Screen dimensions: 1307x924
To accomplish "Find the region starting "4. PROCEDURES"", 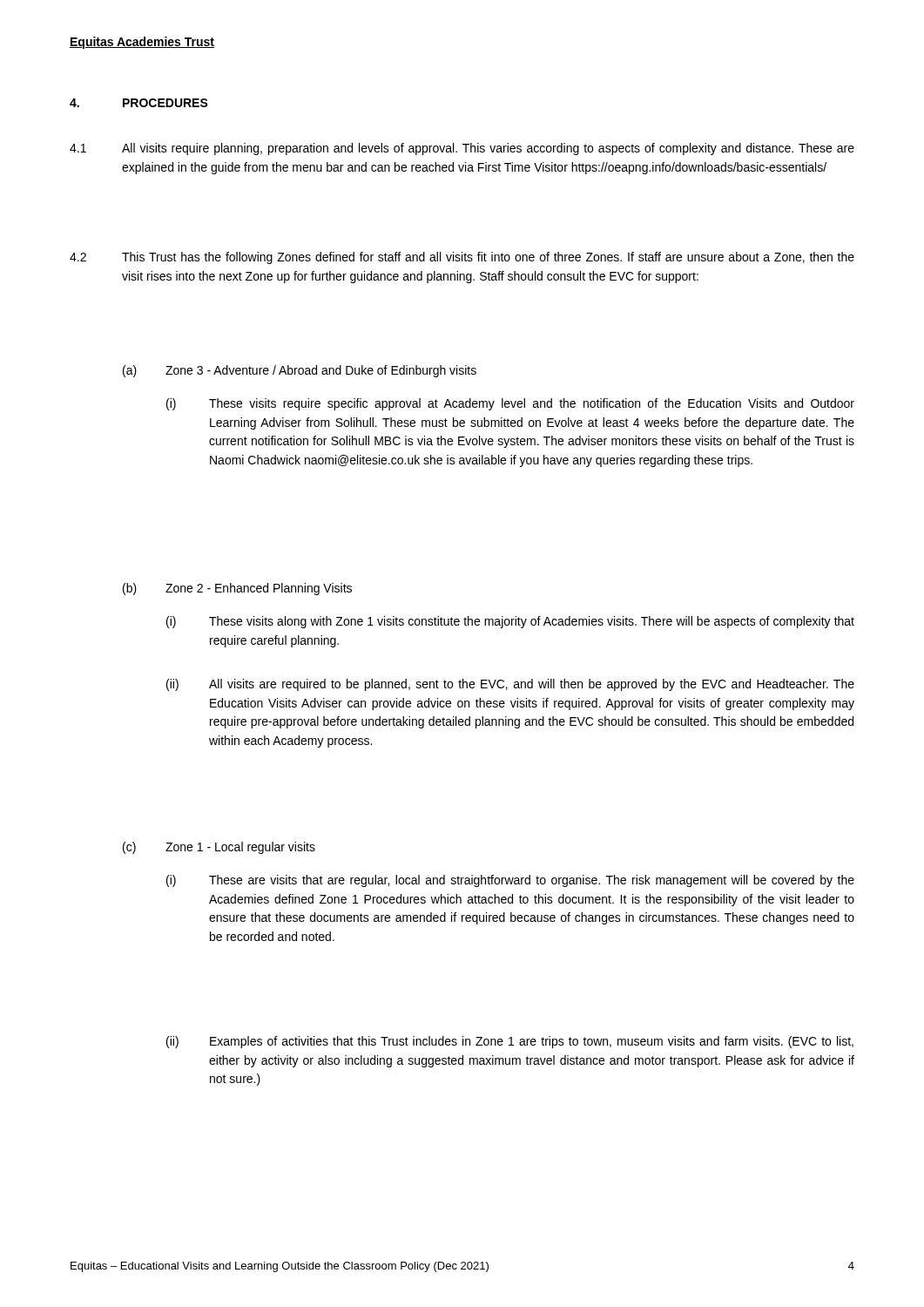I will tap(139, 103).
